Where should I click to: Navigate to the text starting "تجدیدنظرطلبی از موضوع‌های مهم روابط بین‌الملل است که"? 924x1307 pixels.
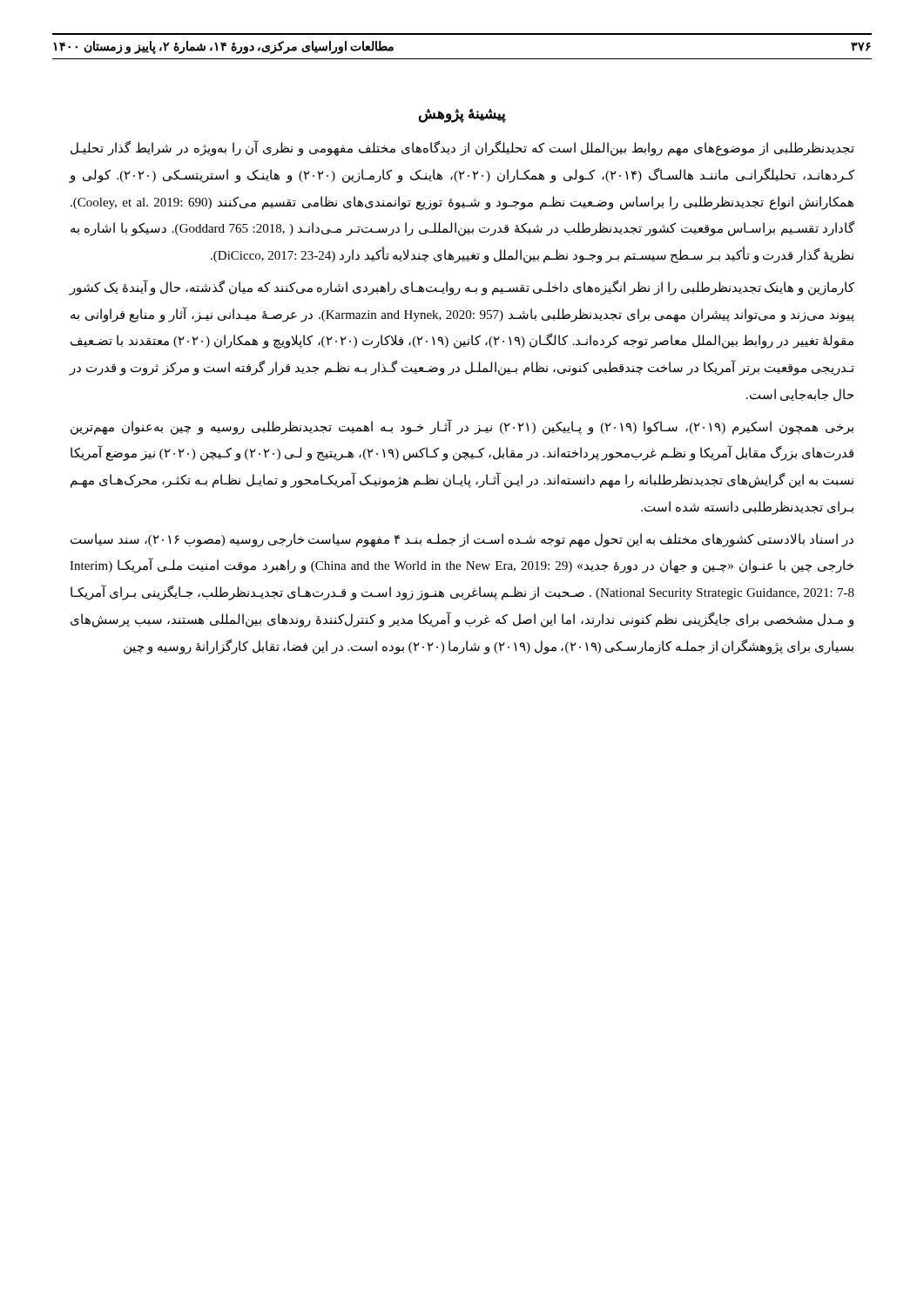point(462,202)
